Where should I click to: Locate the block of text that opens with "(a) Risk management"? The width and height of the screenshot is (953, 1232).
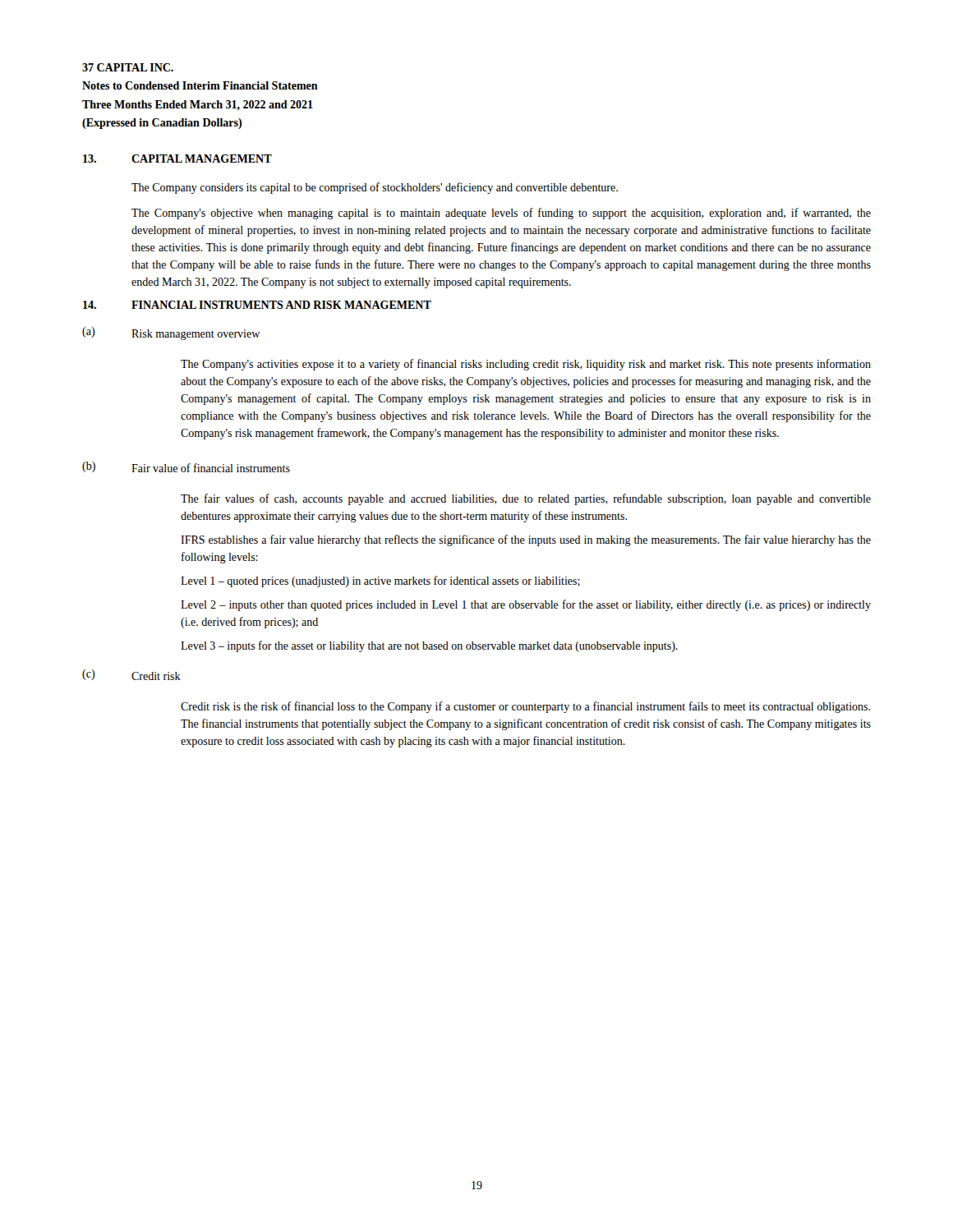coord(171,333)
